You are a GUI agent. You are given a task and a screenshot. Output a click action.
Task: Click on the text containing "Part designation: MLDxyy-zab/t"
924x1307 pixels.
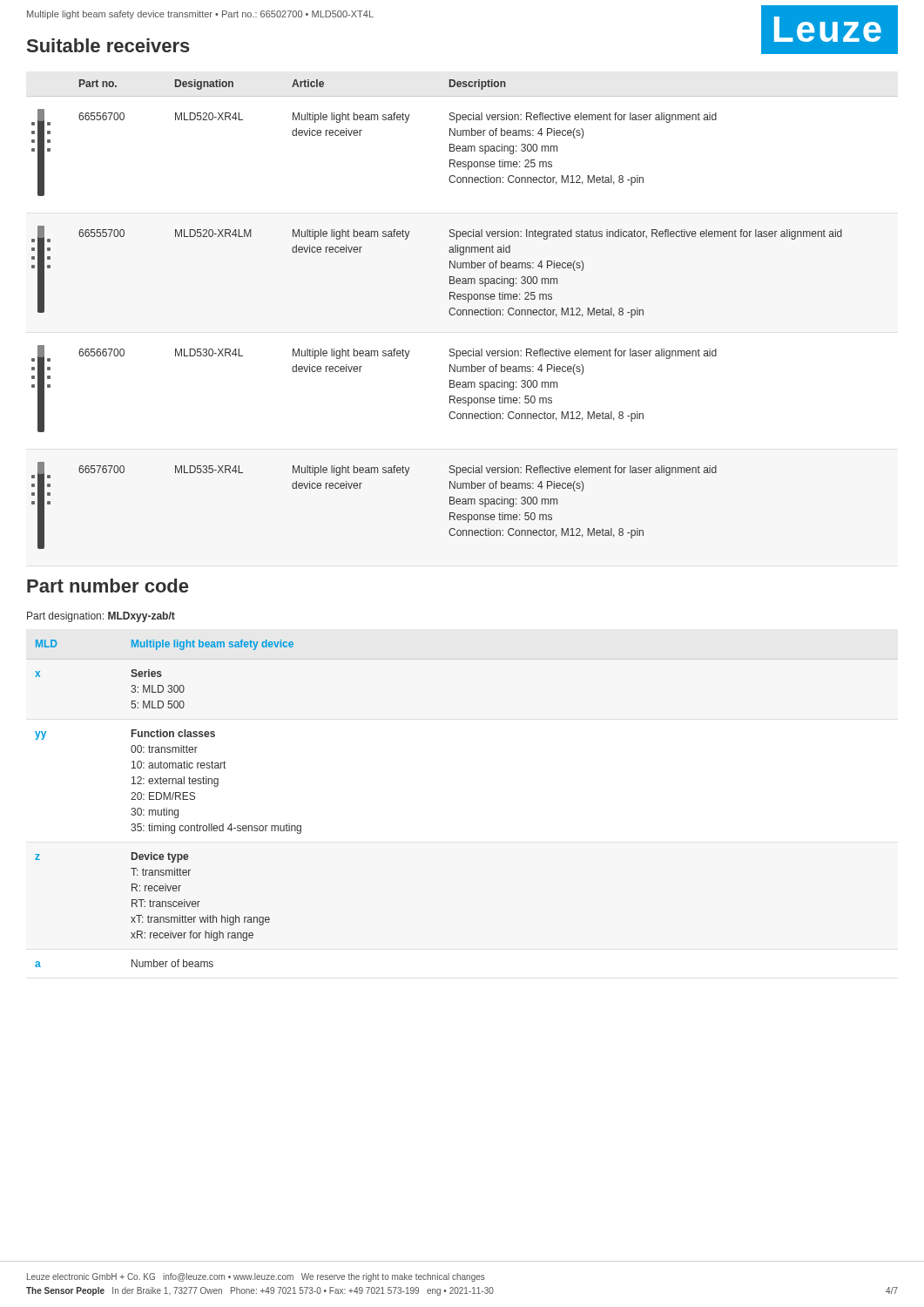pyautogui.click(x=100, y=616)
